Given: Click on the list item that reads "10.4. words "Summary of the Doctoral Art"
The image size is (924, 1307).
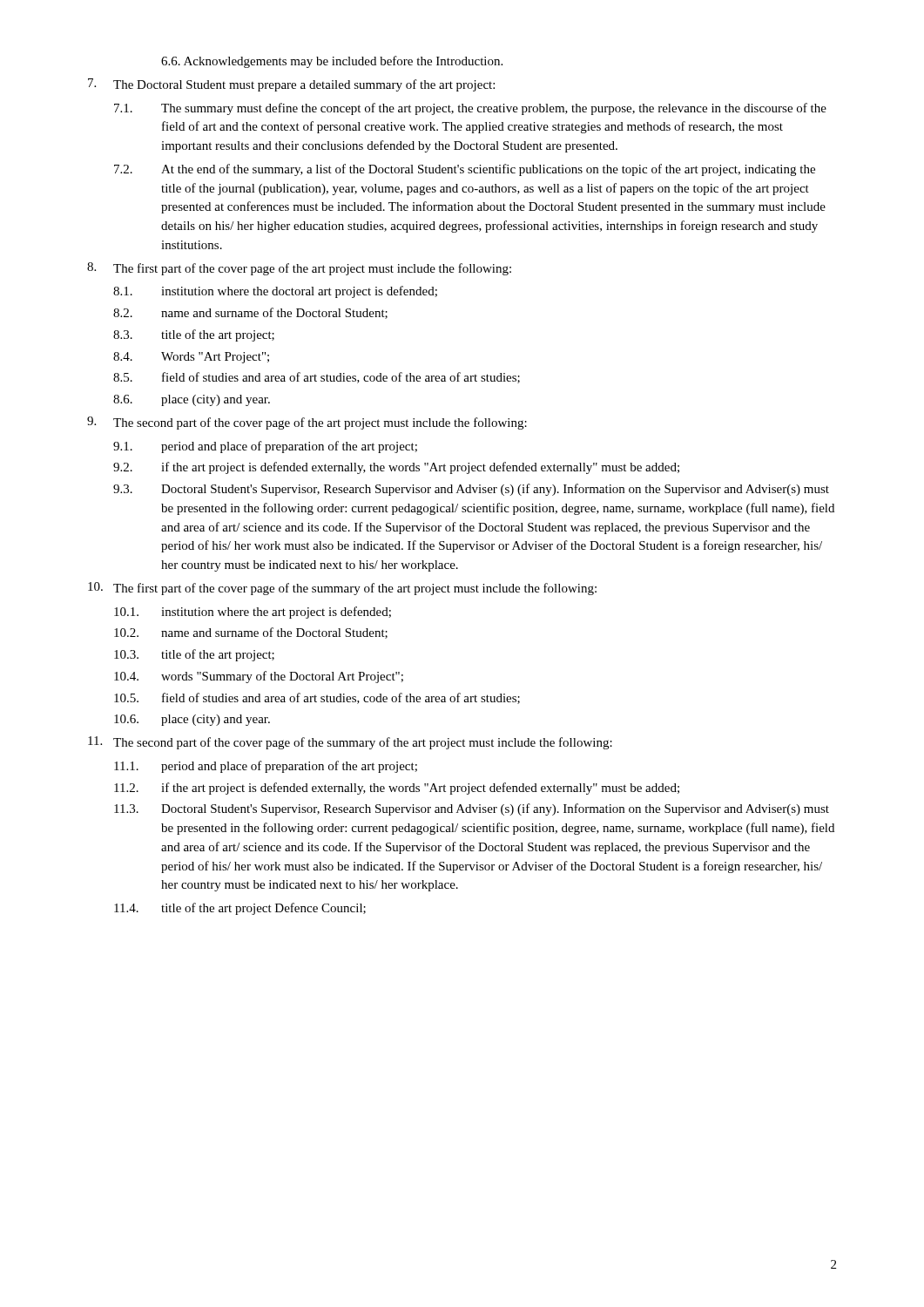Looking at the screenshot, I should click(x=259, y=677).
